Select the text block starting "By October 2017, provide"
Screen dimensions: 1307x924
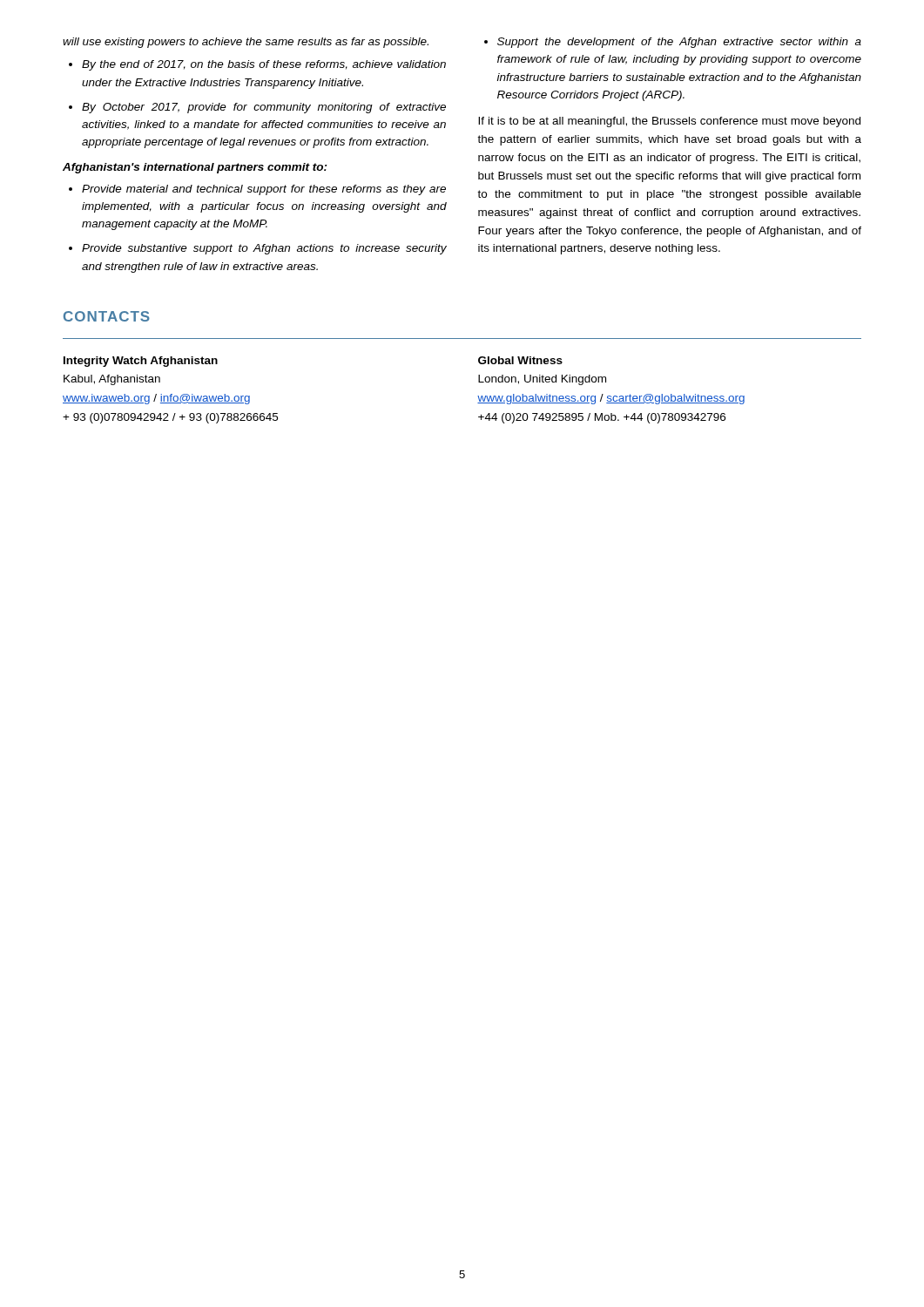pyautogui.click(x=264, y=124)
